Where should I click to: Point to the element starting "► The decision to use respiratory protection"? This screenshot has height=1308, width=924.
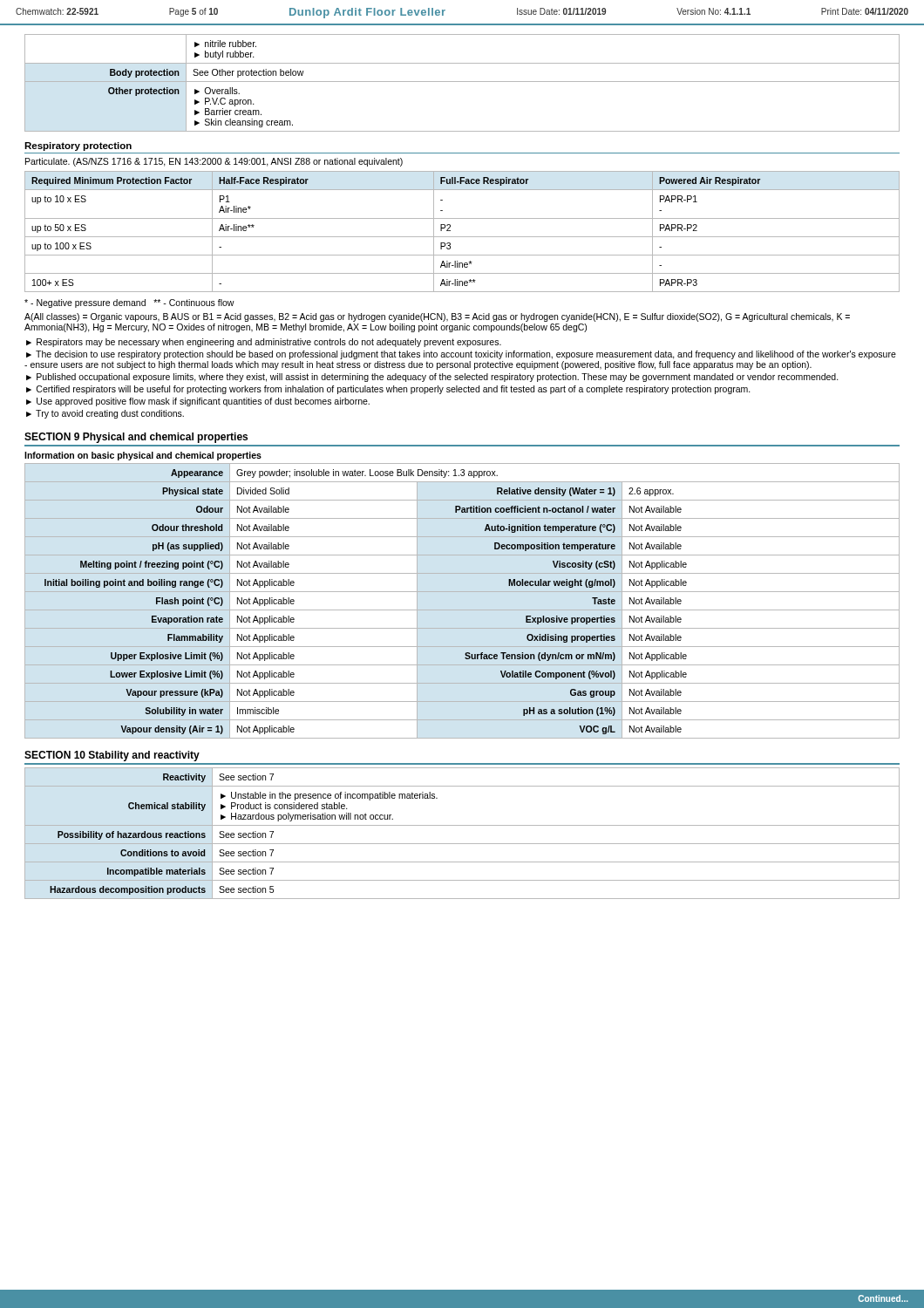coord(460,359)
